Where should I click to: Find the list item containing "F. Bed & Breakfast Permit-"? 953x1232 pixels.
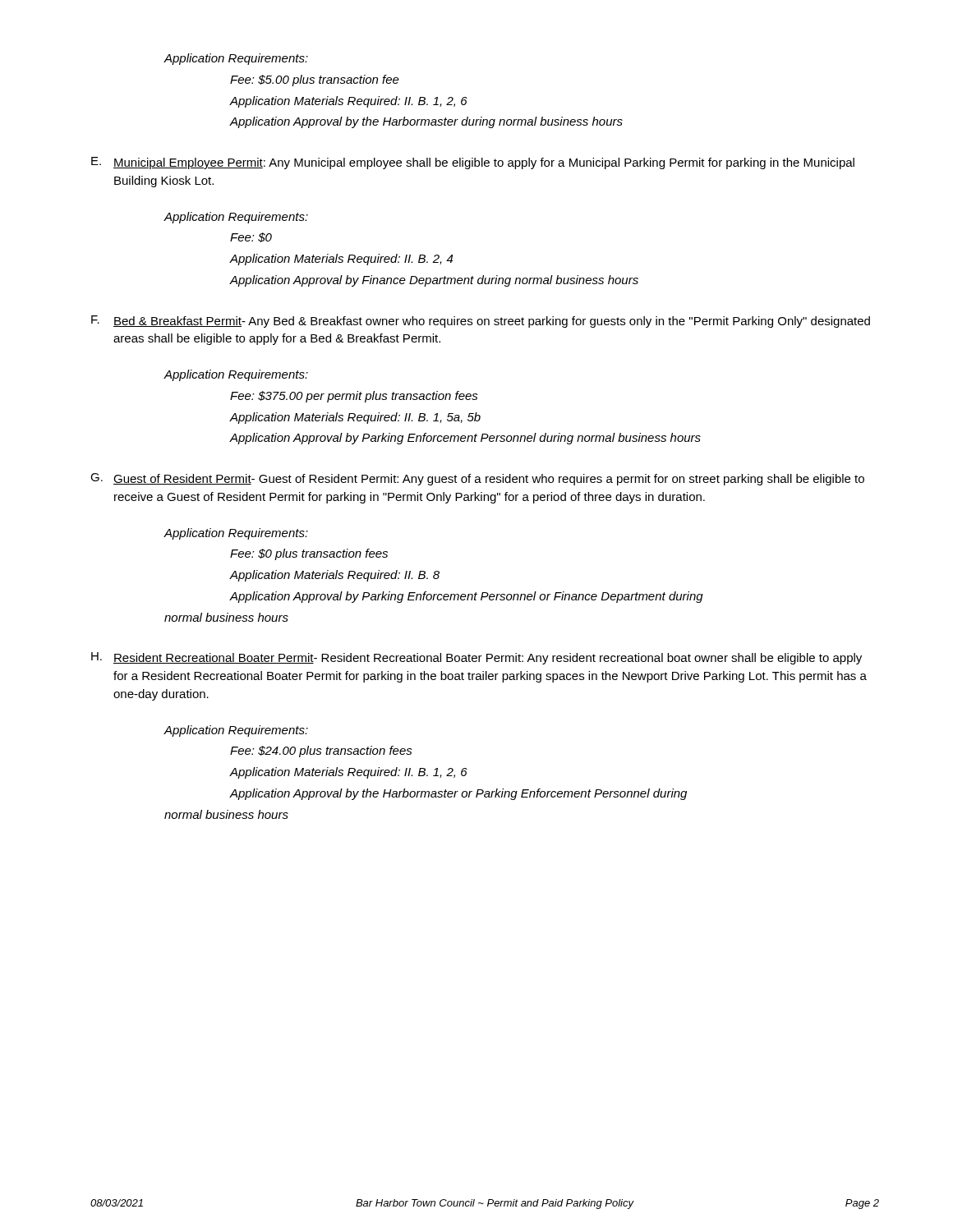[x=485, y=331]
